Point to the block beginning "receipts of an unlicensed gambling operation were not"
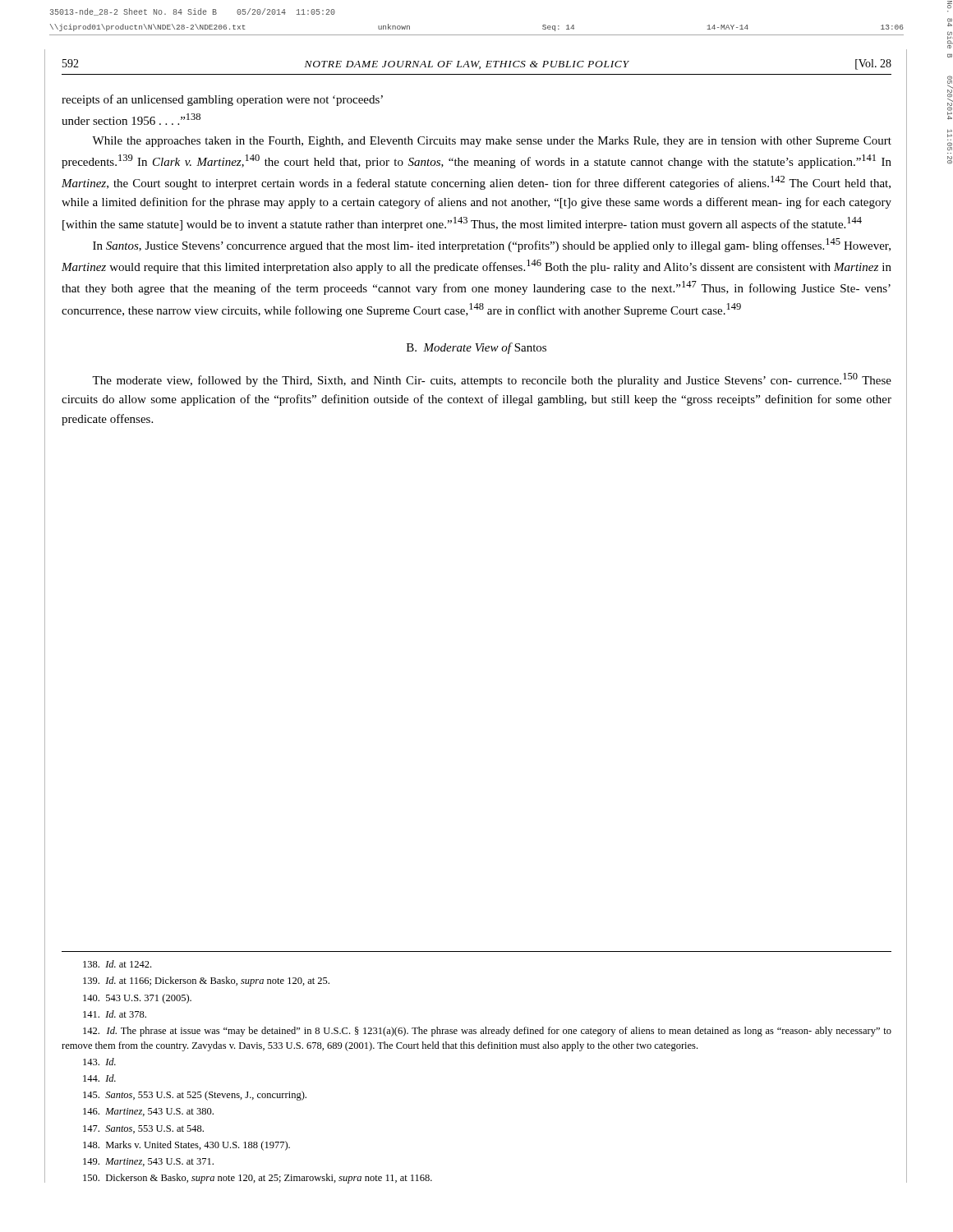The height and width of the screenshot is (1232, 953). (x=223, y=110)
